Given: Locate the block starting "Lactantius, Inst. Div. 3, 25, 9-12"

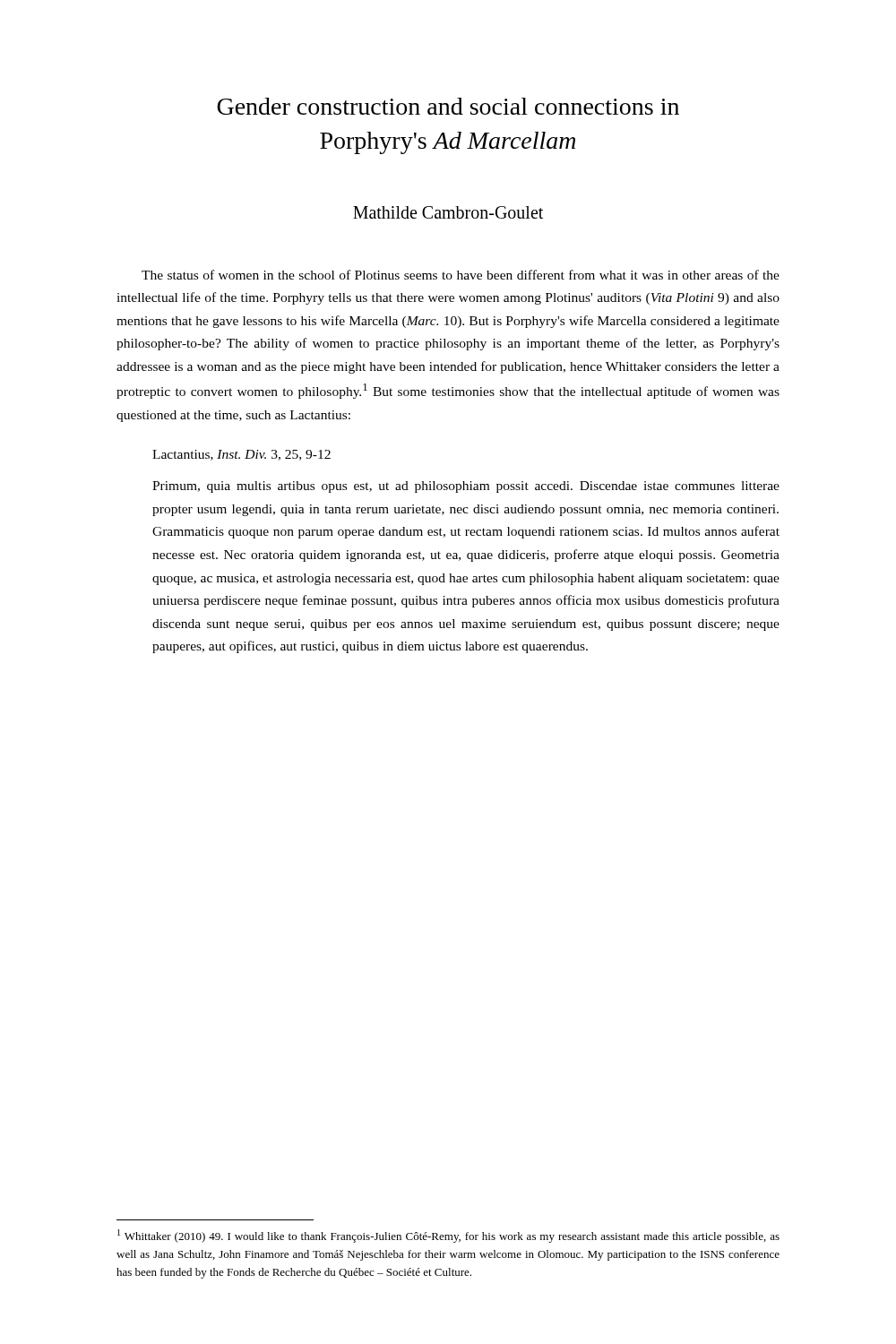Looking at the screenshot, I should (x=242, y=454).
